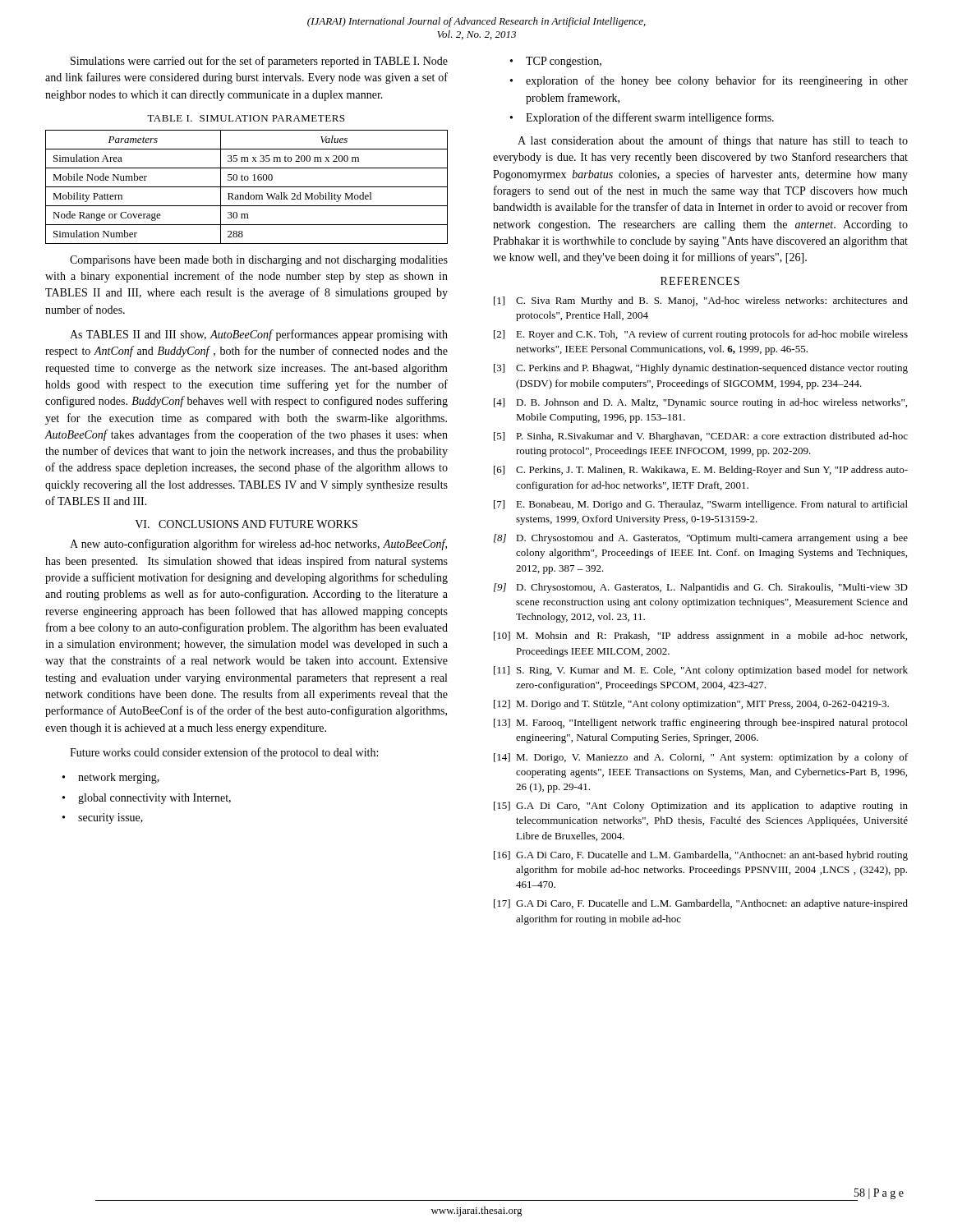Select the list item with the text "[1]C. Siva Ram"
953x1232 pixels.
pyautogui.click(x=700, y=308)
